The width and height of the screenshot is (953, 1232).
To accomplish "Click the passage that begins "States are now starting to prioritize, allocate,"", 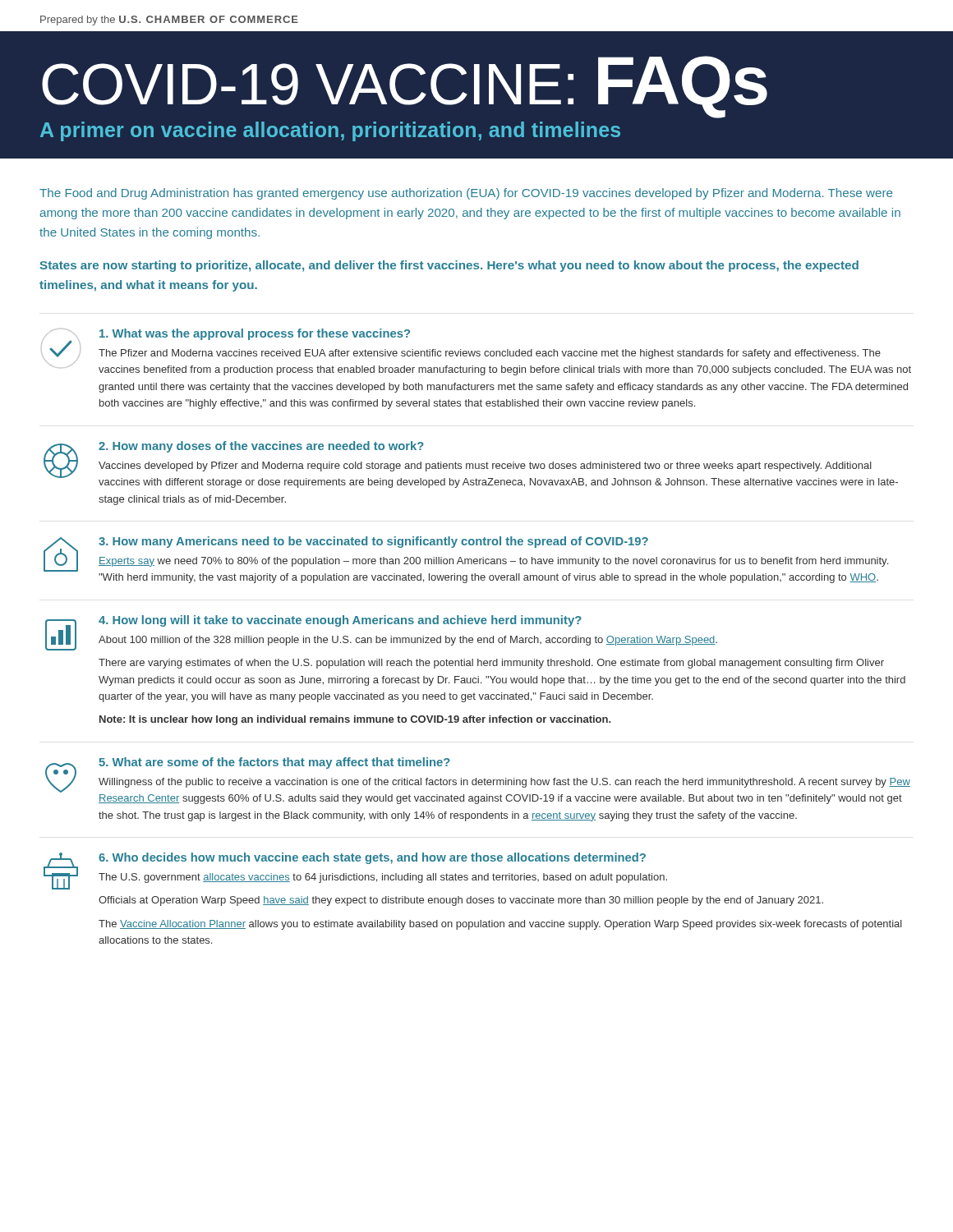I will (x=449, y=275).
